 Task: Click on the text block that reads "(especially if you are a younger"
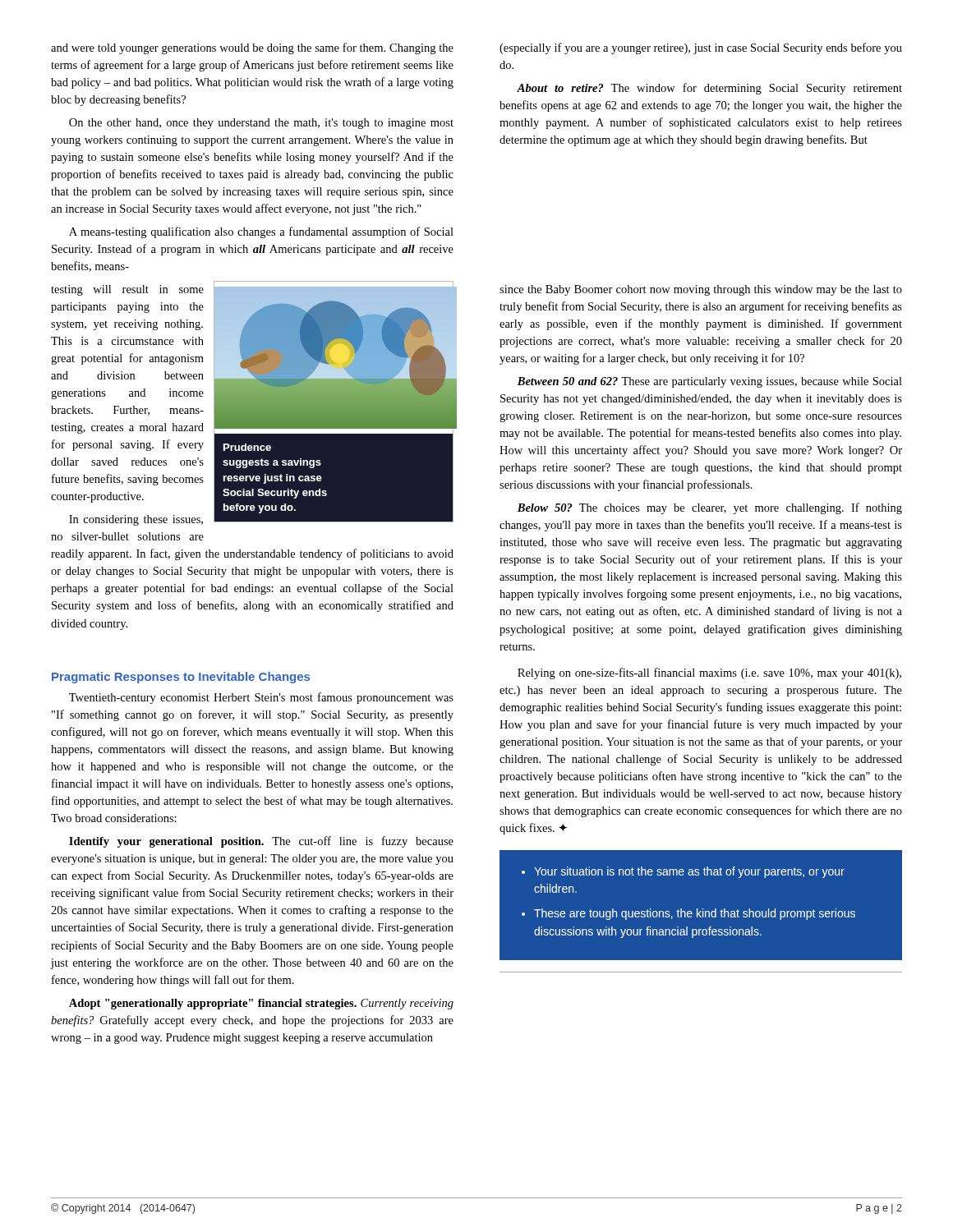pyautogui.click(x=701, y=94)
